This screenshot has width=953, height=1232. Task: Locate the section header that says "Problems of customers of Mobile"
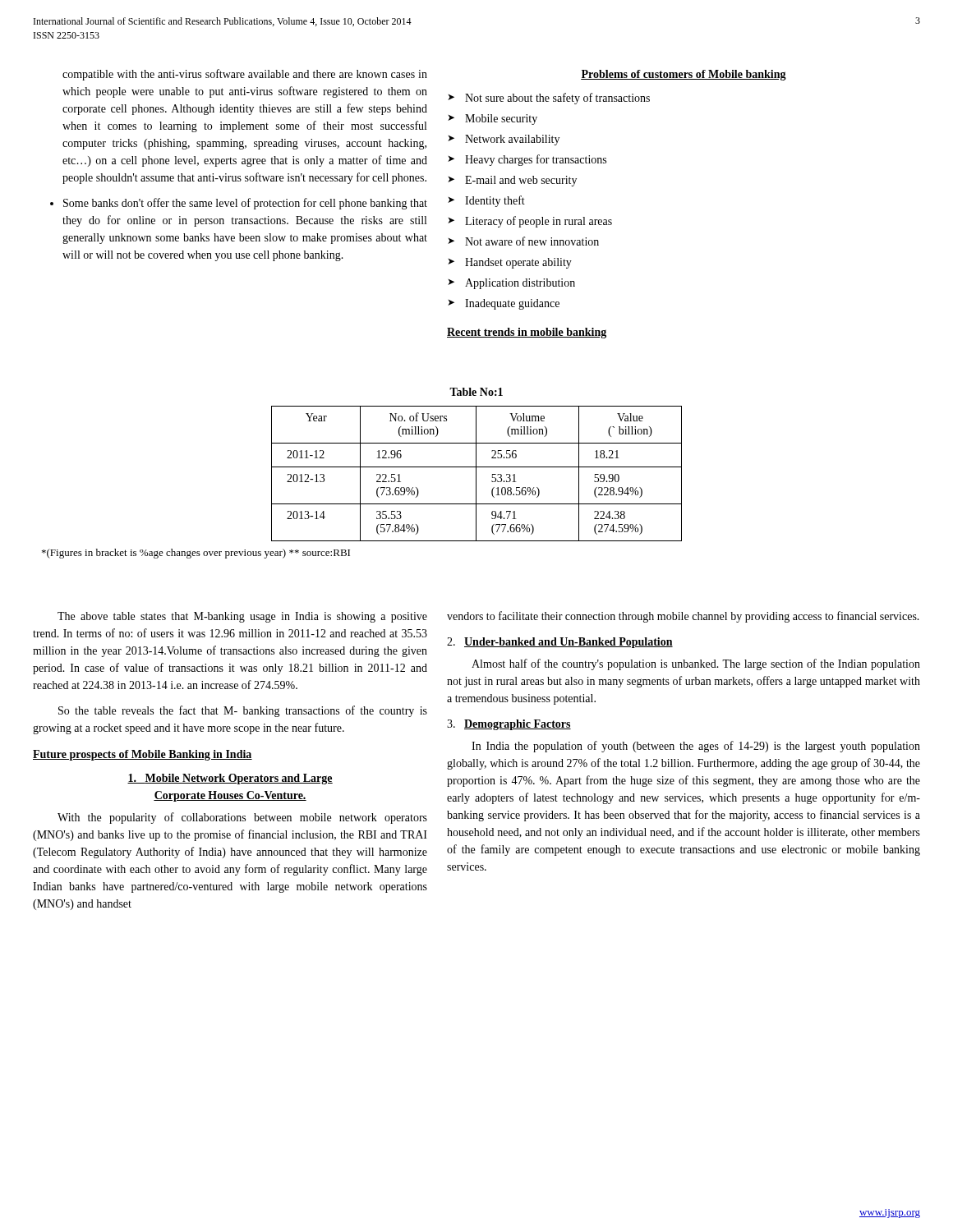point(684,74)
